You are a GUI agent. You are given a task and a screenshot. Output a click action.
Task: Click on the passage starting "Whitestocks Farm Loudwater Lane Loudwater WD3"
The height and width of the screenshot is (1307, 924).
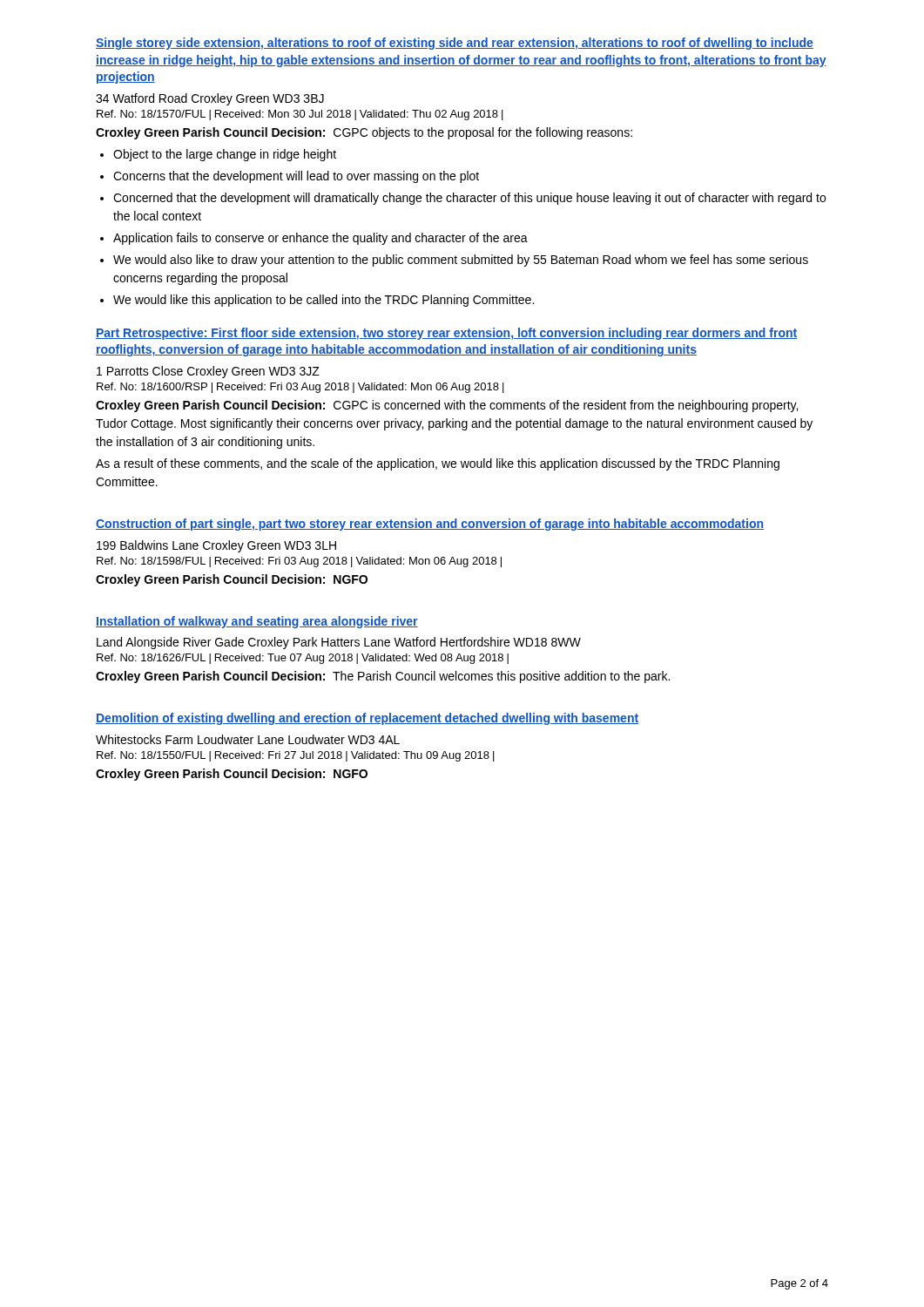[462, 758]
